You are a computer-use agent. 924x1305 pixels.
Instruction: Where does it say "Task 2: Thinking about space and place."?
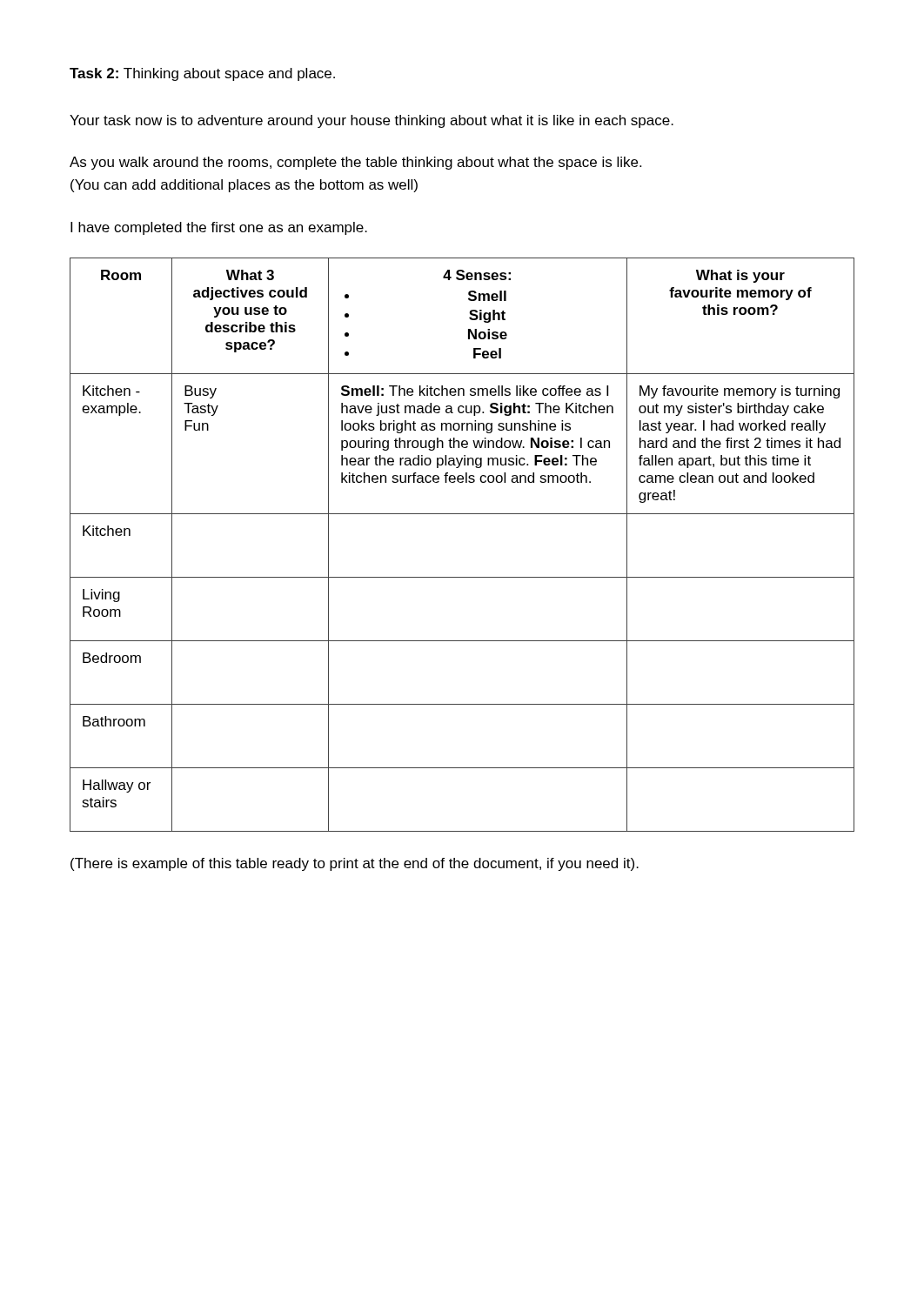click(x=203, y=74)
